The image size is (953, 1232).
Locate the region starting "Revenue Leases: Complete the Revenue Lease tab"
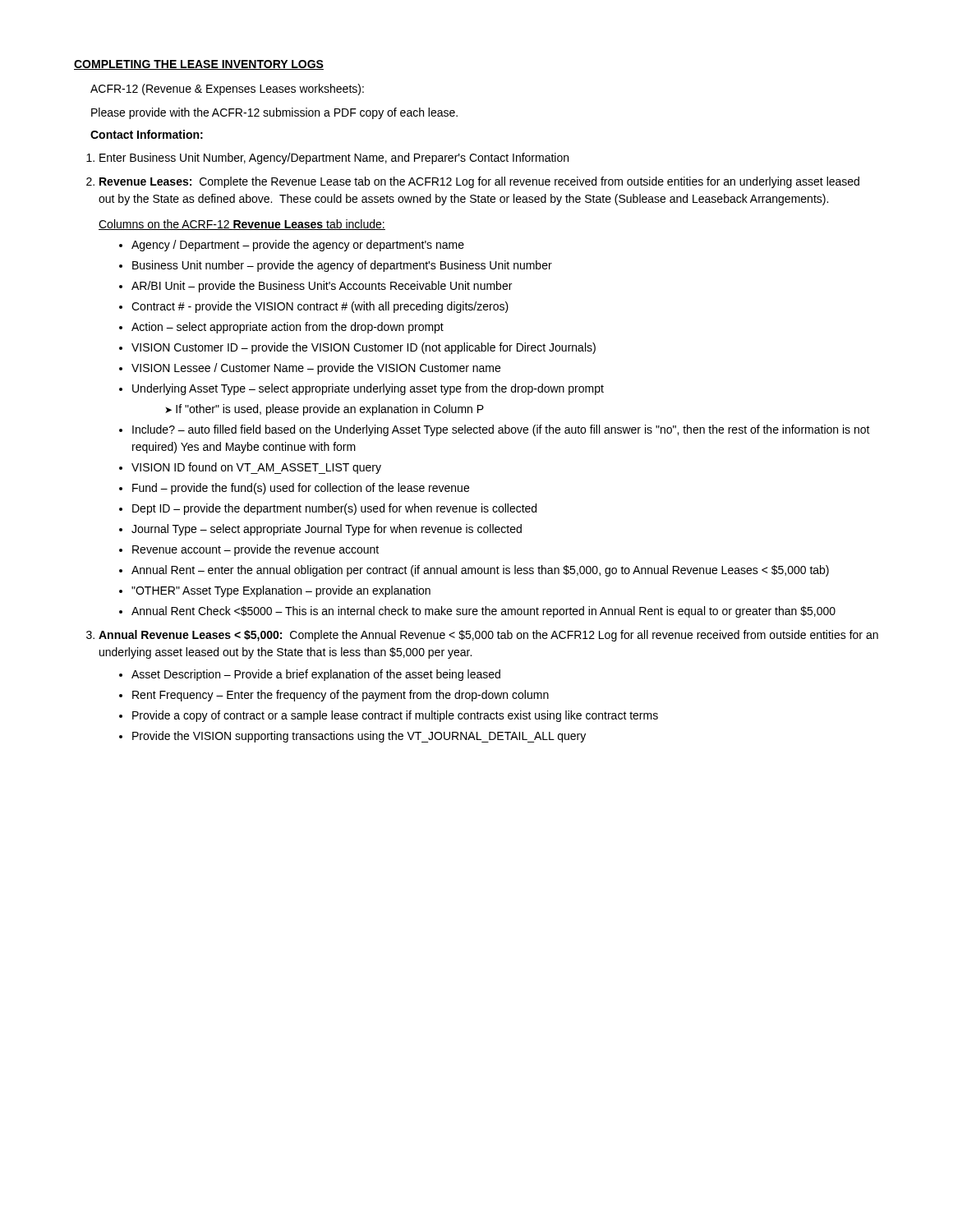[489, 398]
